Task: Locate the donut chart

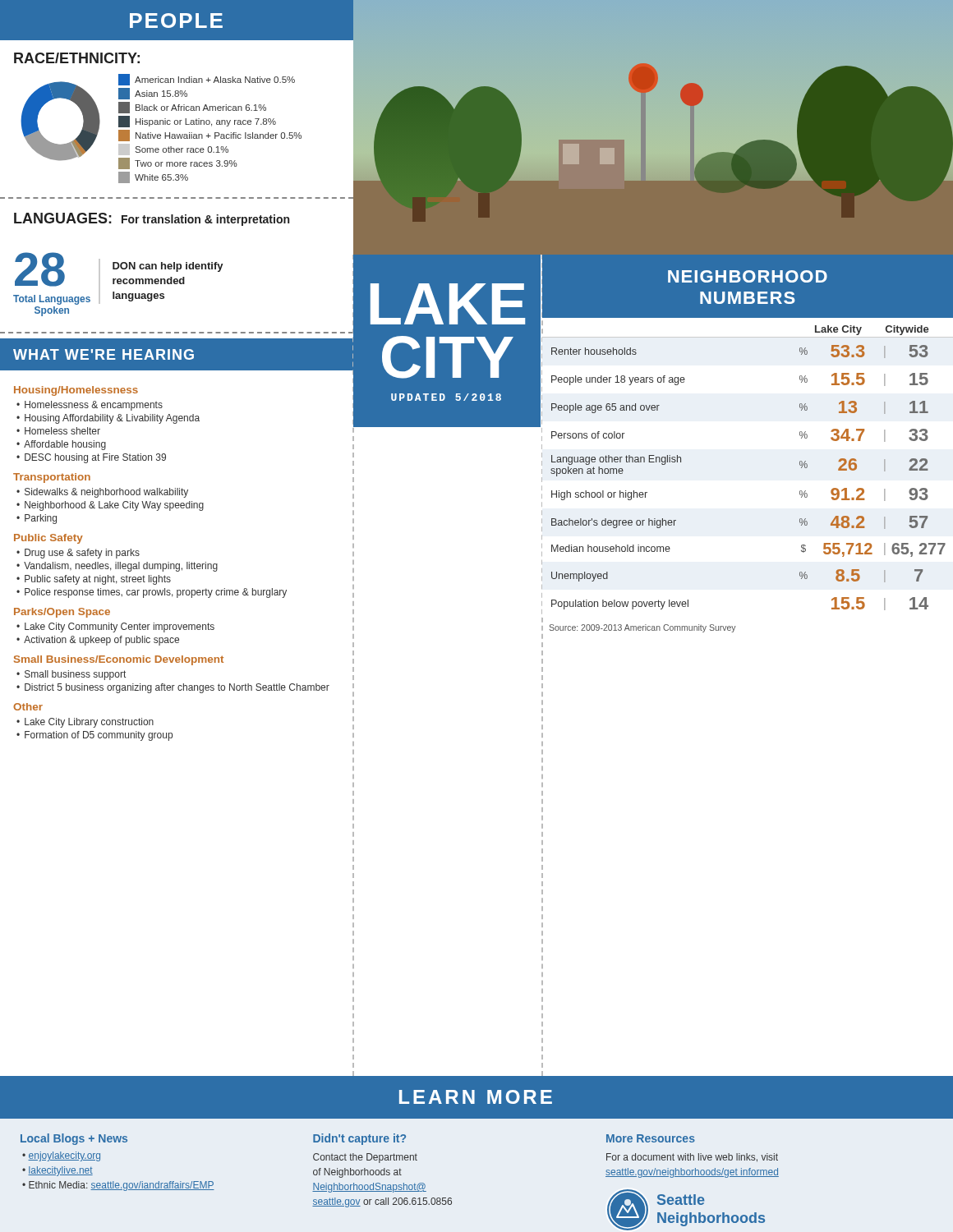Action: coord(62,123)
